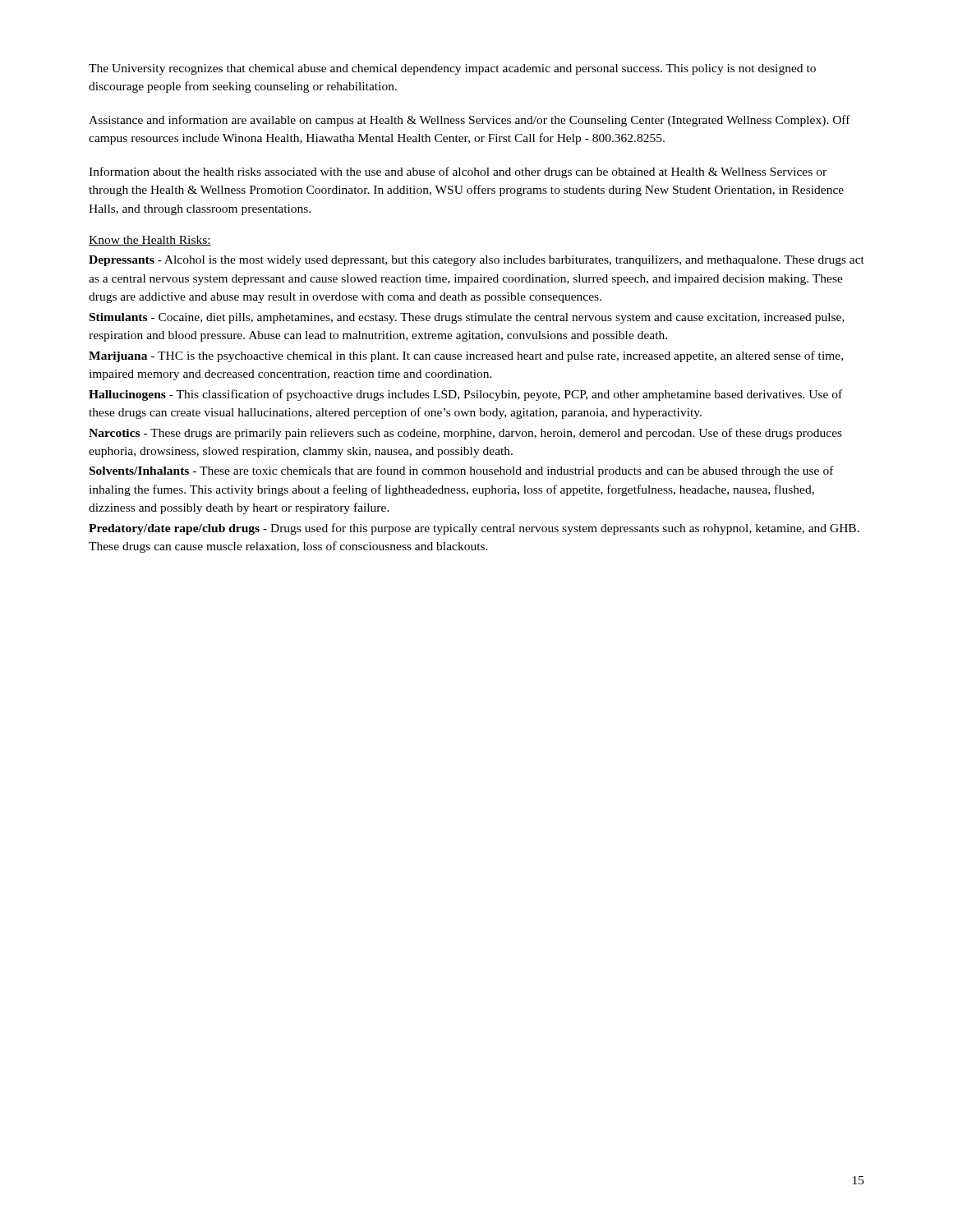
Task: Find the text block with the text "Stimulants - Cocaine, diet pills,"
Action: [467, 326]
